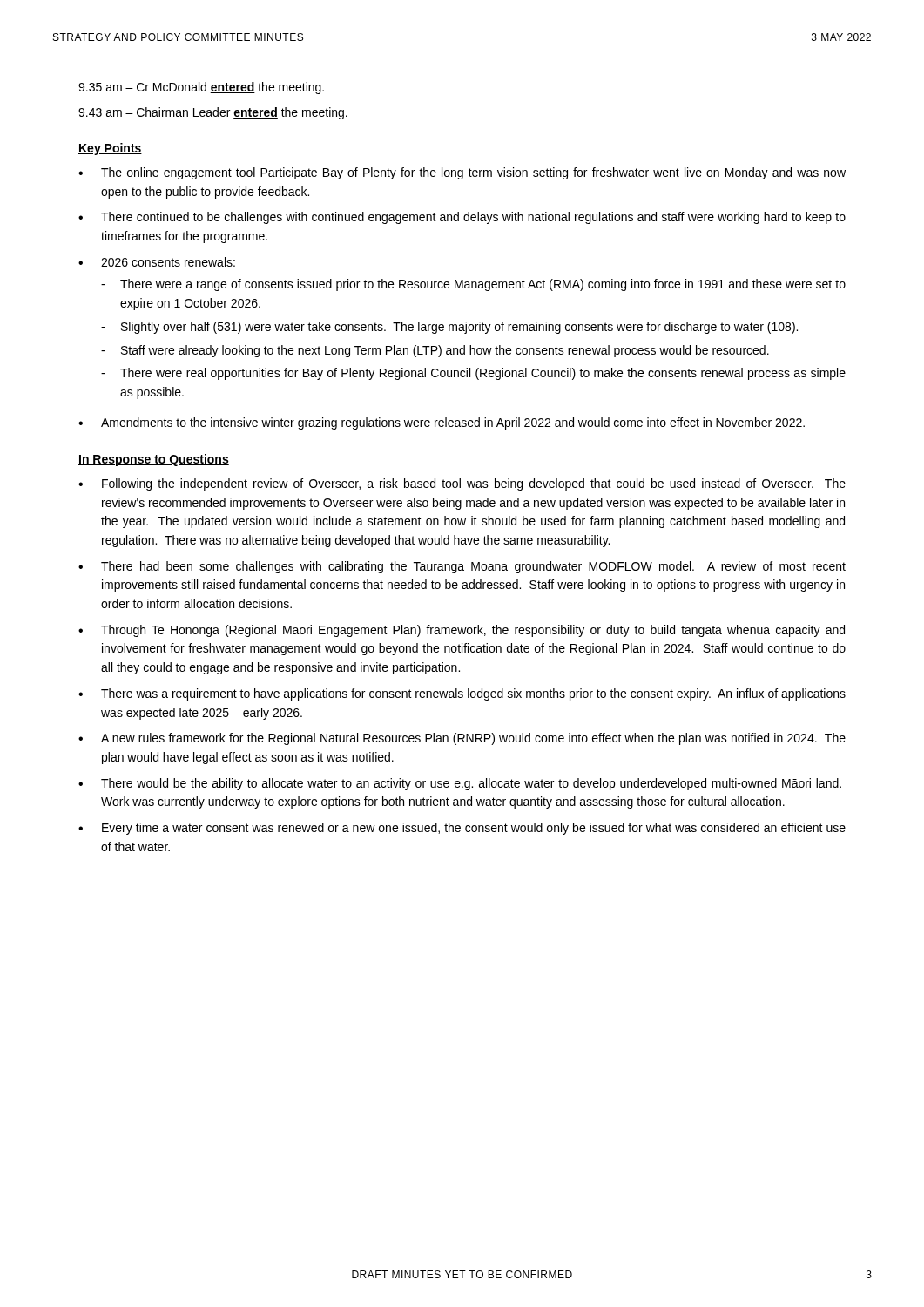Where is the passage that starts "• The online engagement tool"?
This screenshot has width=924, height=1307.
(462, 183)
